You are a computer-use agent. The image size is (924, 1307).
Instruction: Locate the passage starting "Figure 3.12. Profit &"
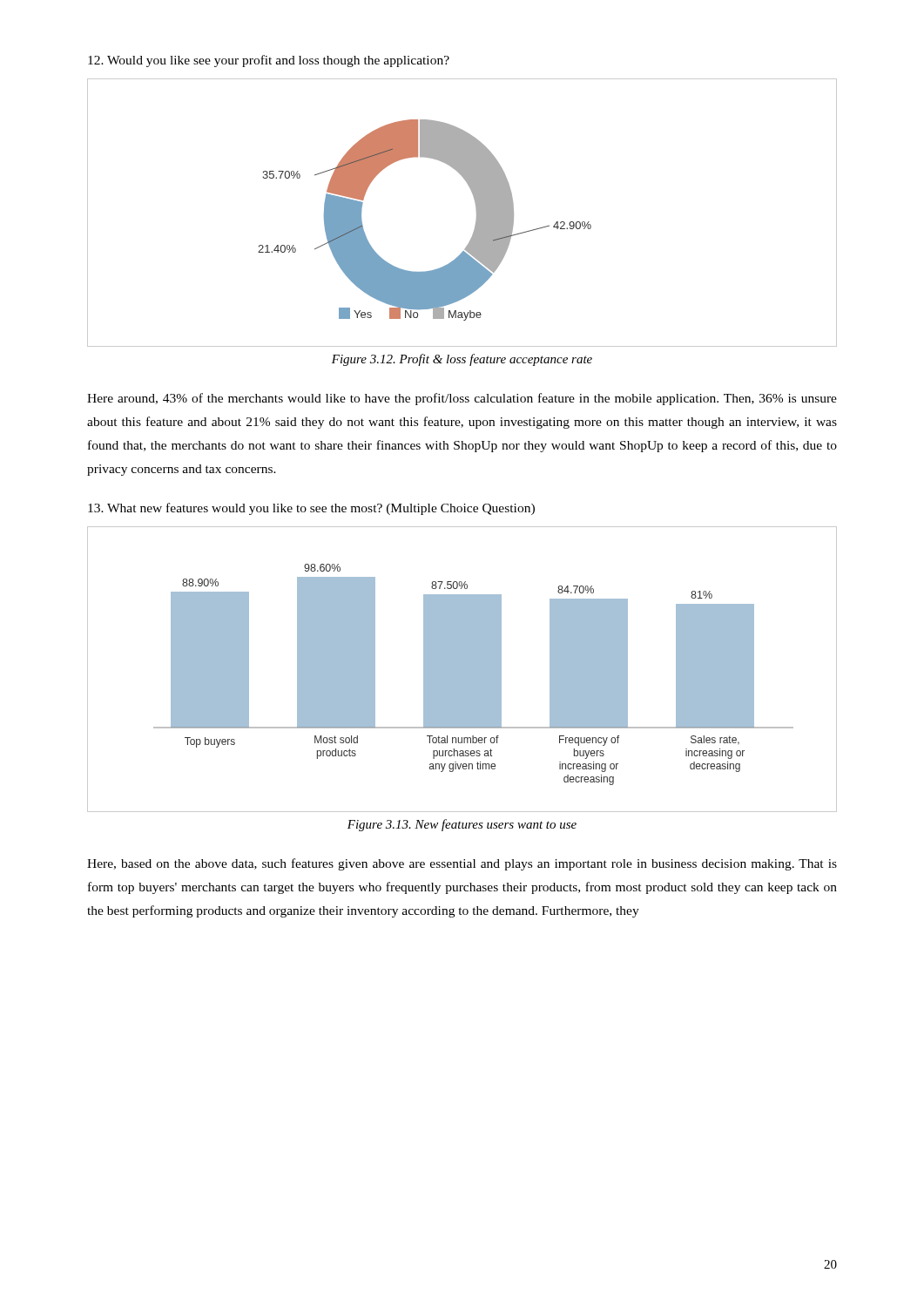(462, 359)
